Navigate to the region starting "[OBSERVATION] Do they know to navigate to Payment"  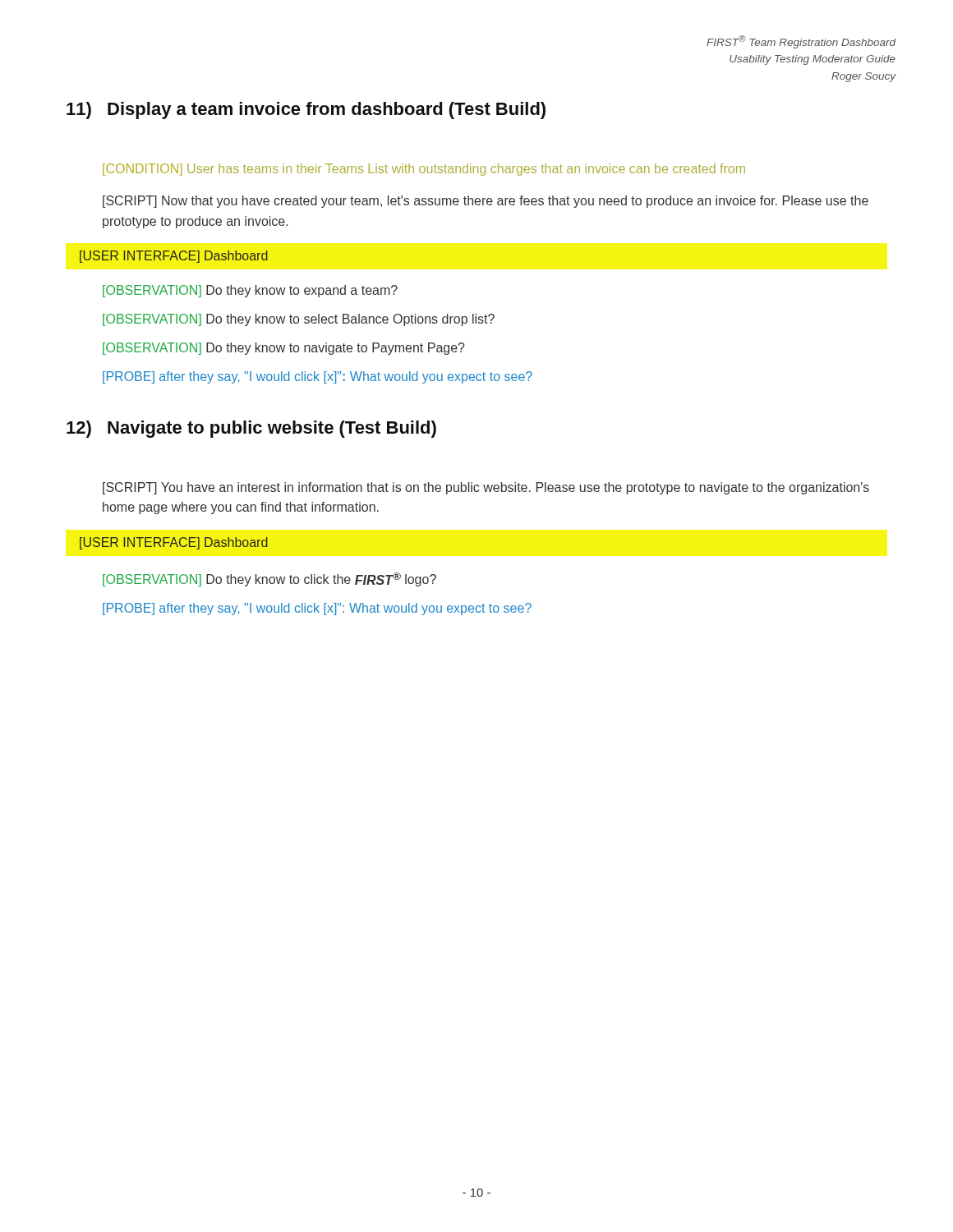point(283,348)
